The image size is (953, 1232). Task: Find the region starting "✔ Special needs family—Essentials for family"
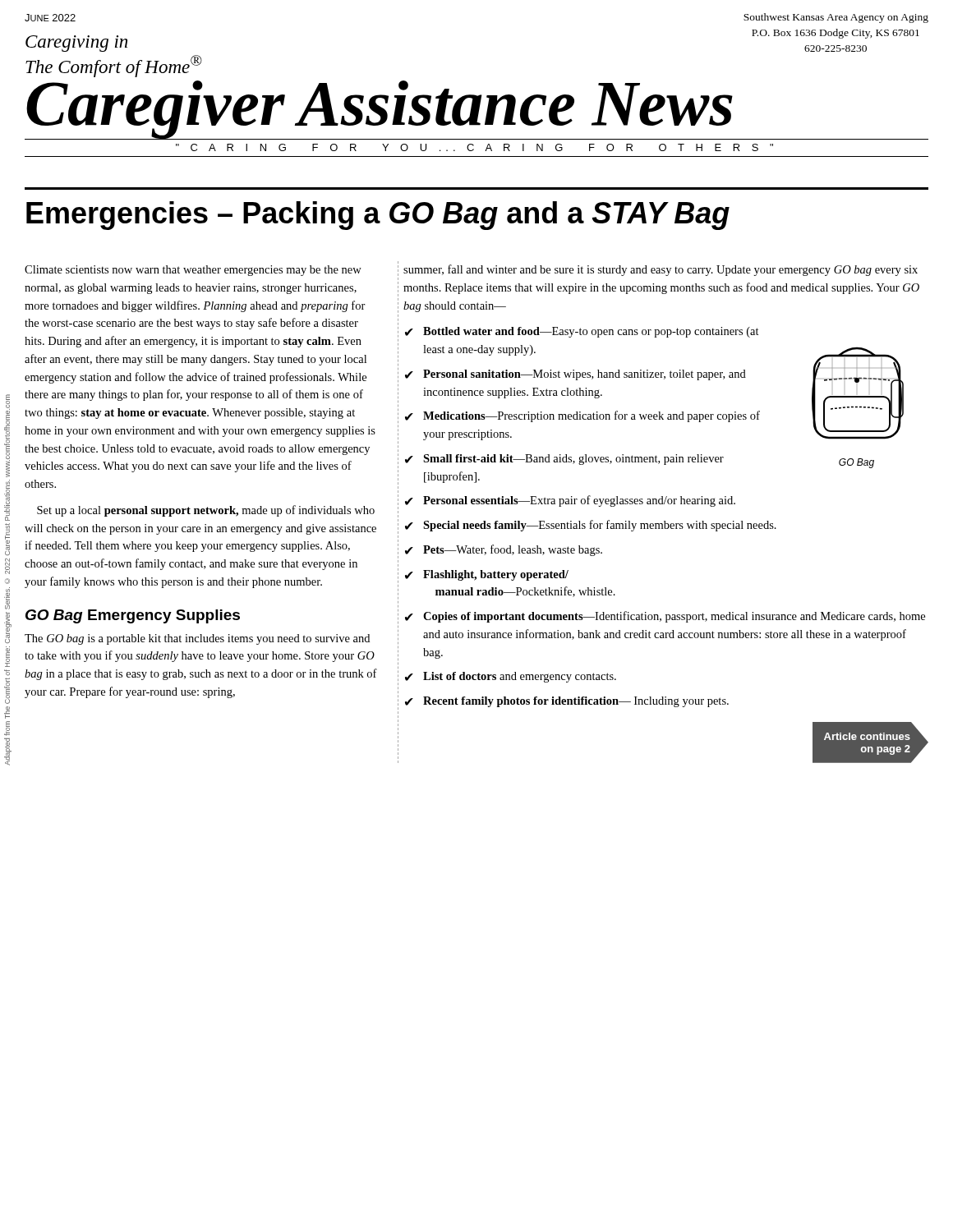coord(590,526)
